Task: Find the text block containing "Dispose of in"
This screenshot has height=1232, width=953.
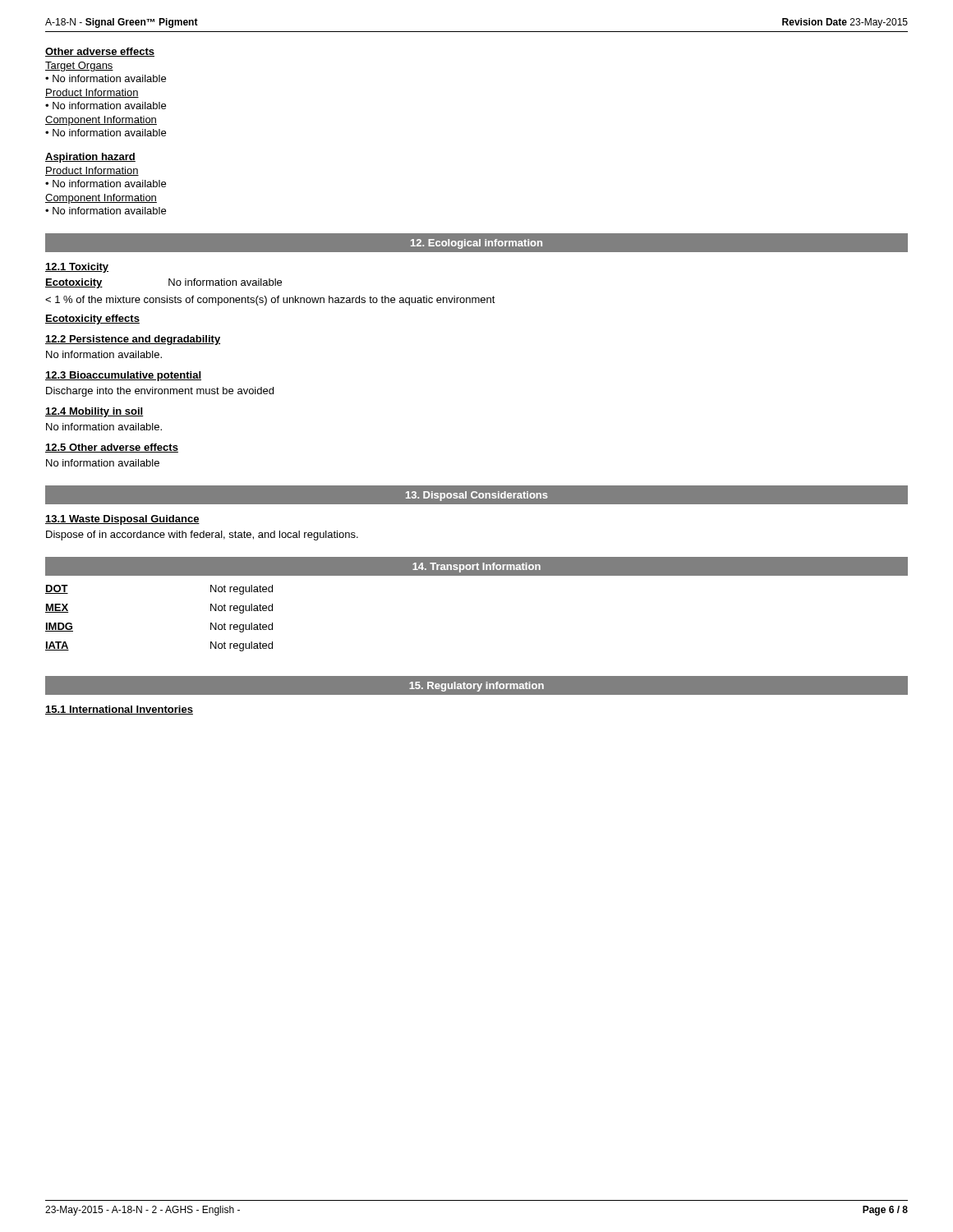Action: point(202,534)
